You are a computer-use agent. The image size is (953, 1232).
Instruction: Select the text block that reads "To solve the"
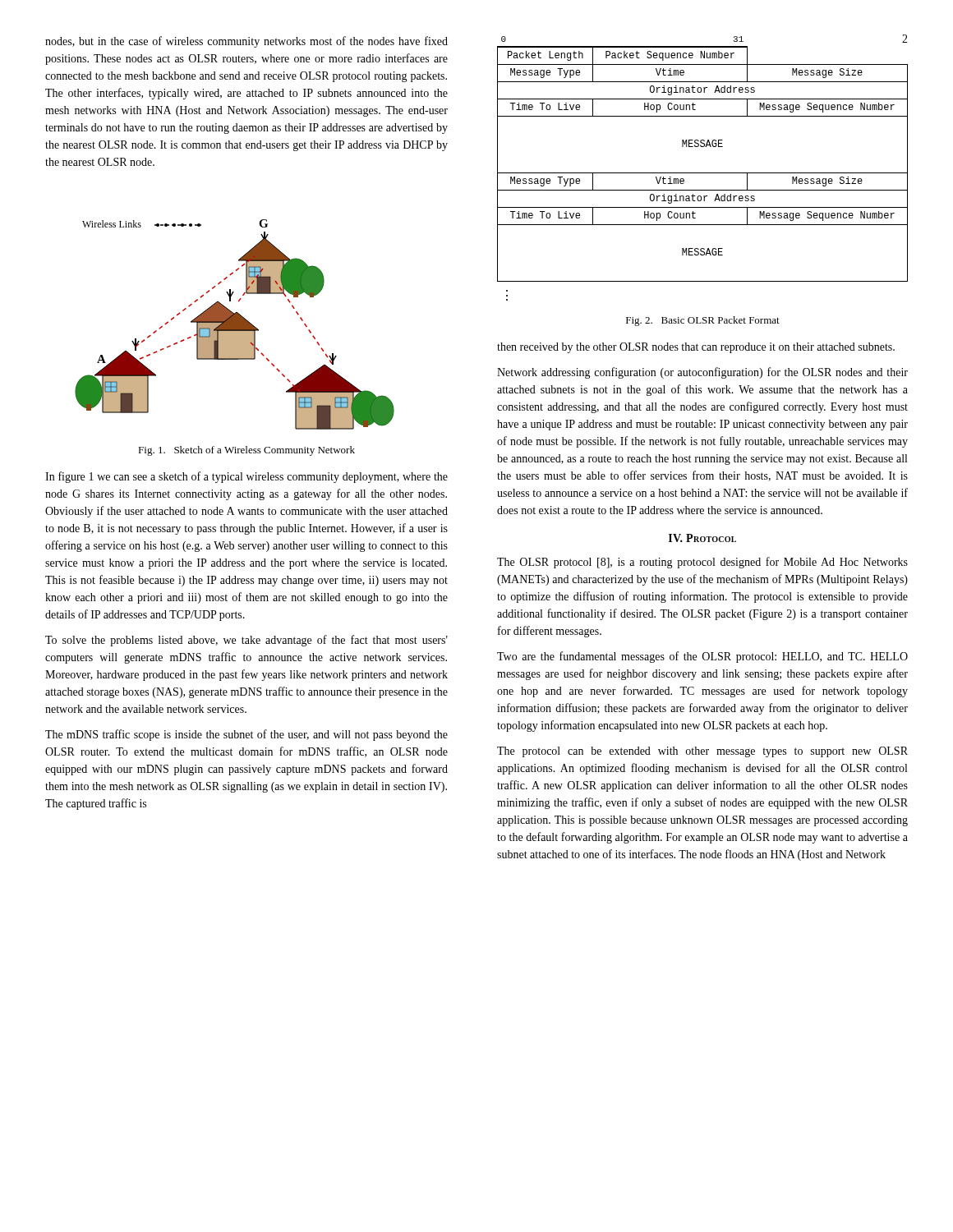tap(246, 675)
